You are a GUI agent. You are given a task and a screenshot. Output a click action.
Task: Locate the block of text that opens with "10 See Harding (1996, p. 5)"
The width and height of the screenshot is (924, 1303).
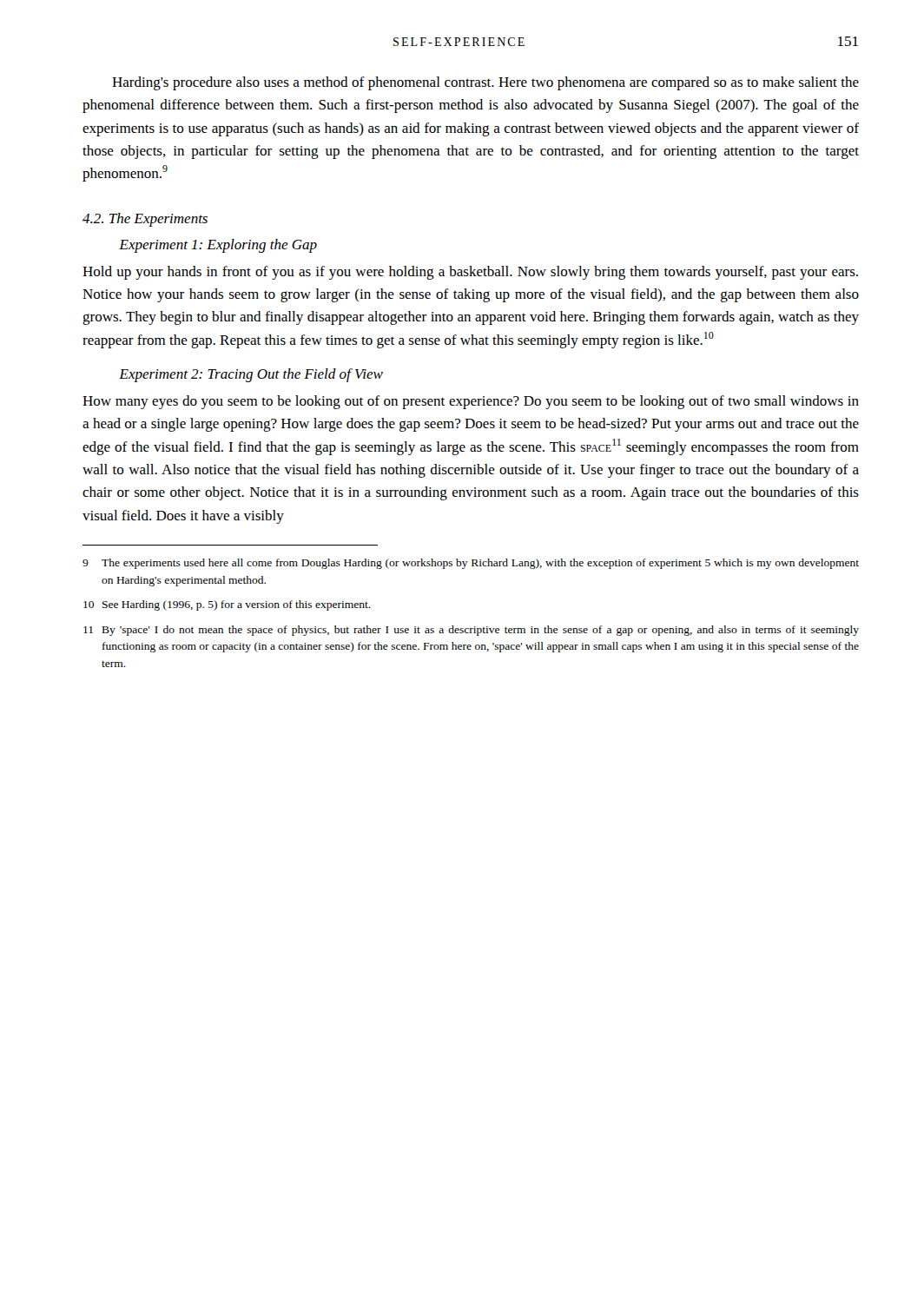[x=227, y=605]
